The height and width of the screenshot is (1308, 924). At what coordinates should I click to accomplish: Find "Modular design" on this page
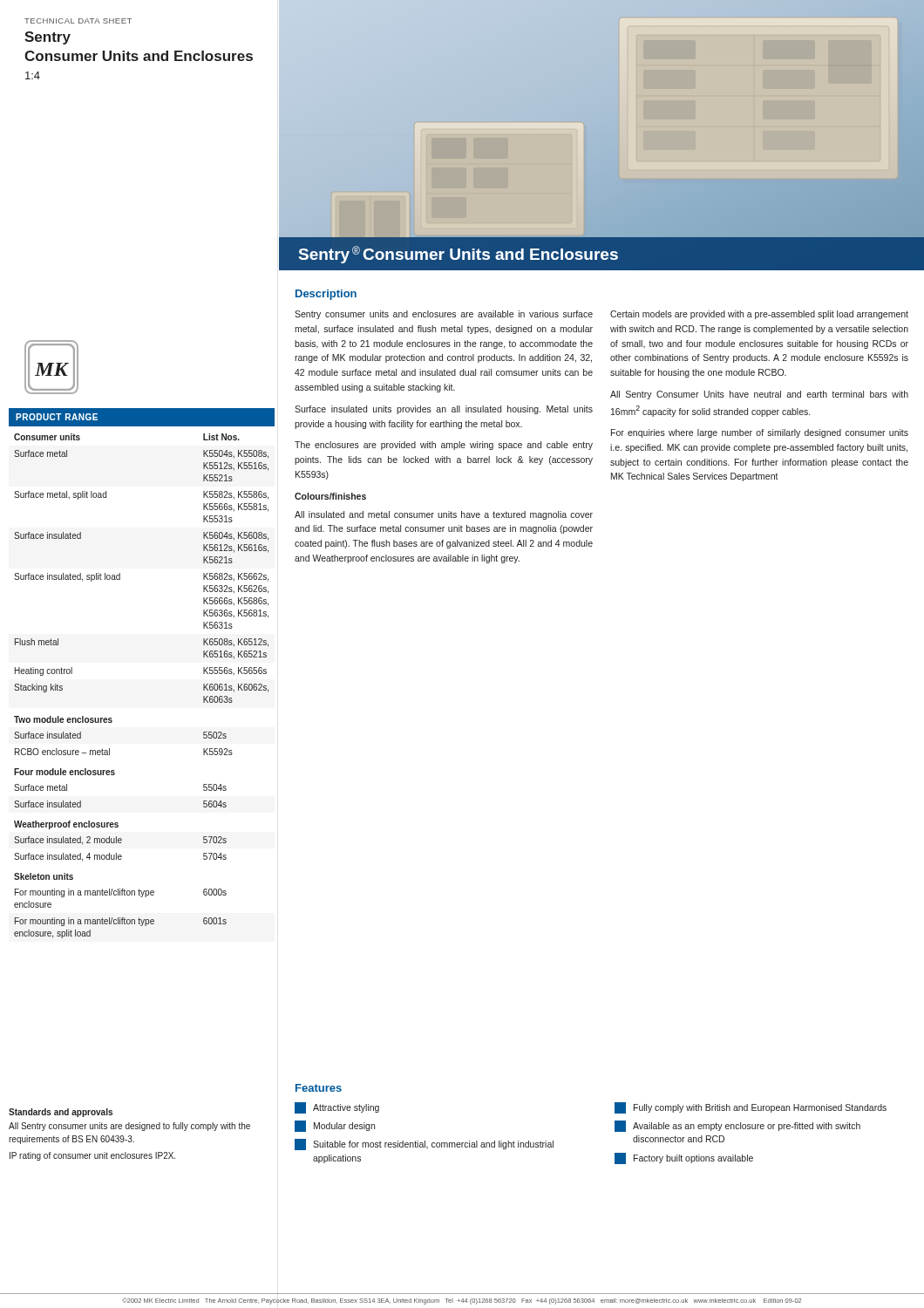coord(335,1126)
